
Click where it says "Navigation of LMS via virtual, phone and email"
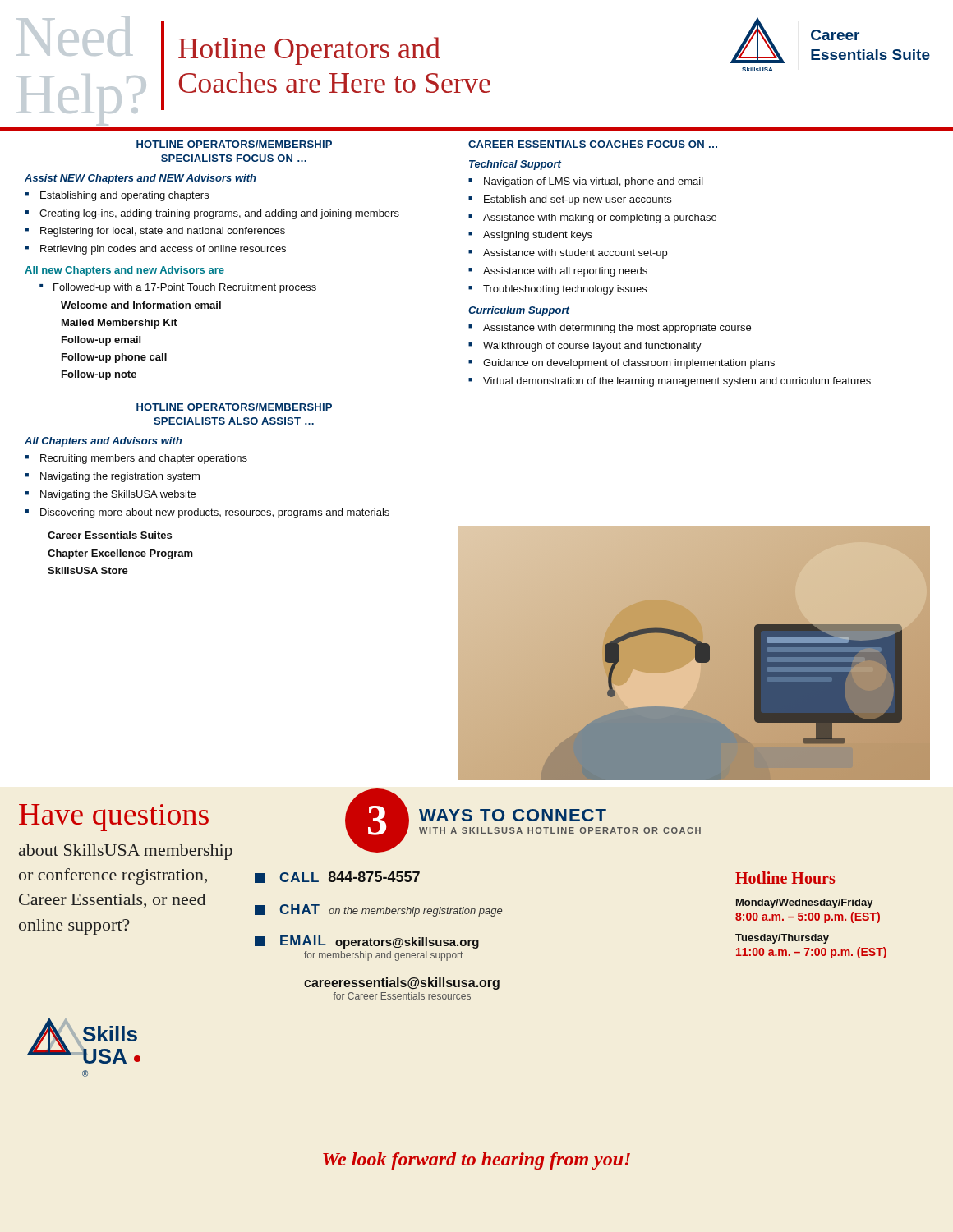point(593,181)
